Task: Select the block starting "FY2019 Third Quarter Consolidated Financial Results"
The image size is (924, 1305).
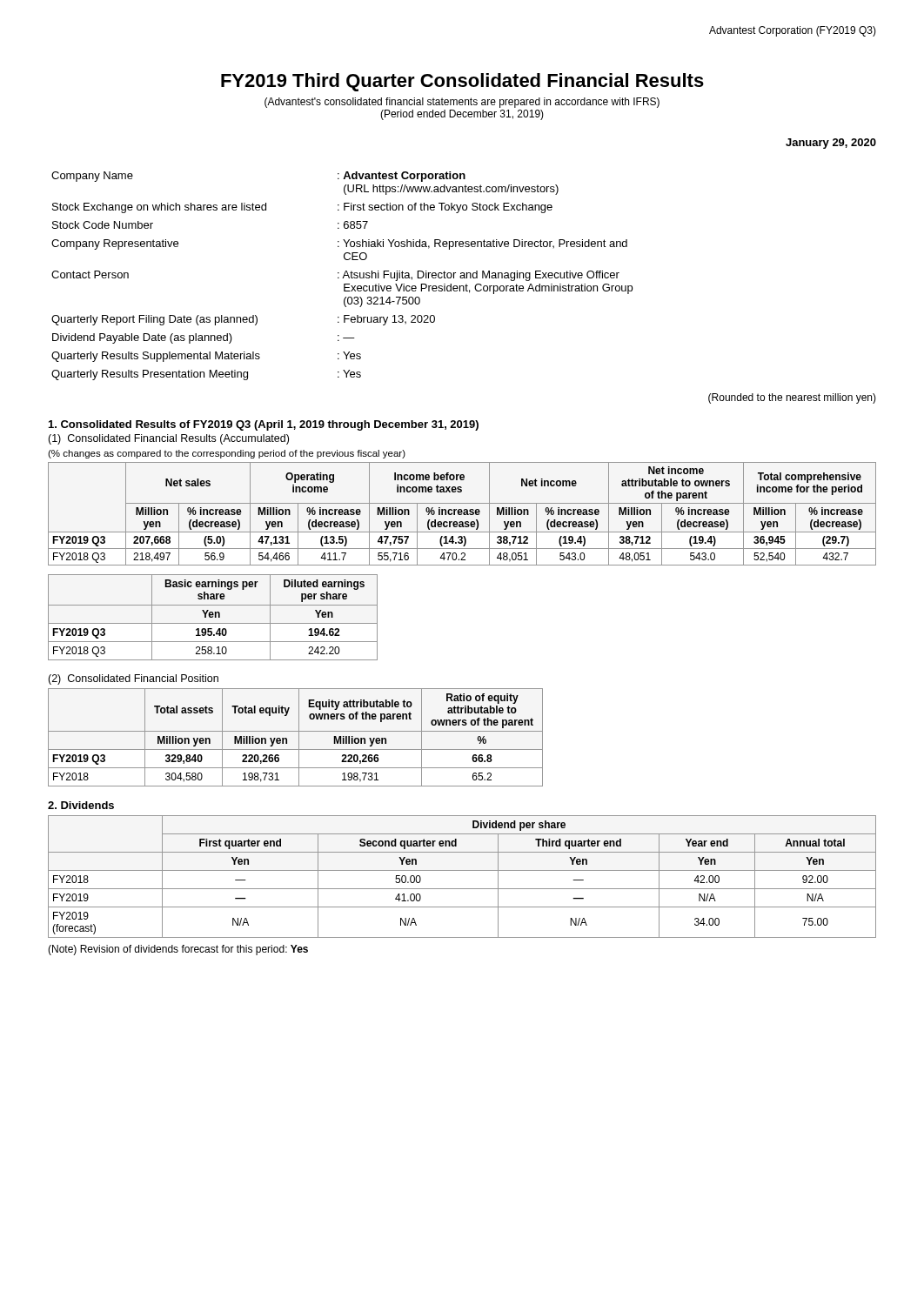Action: click(462, 80)
